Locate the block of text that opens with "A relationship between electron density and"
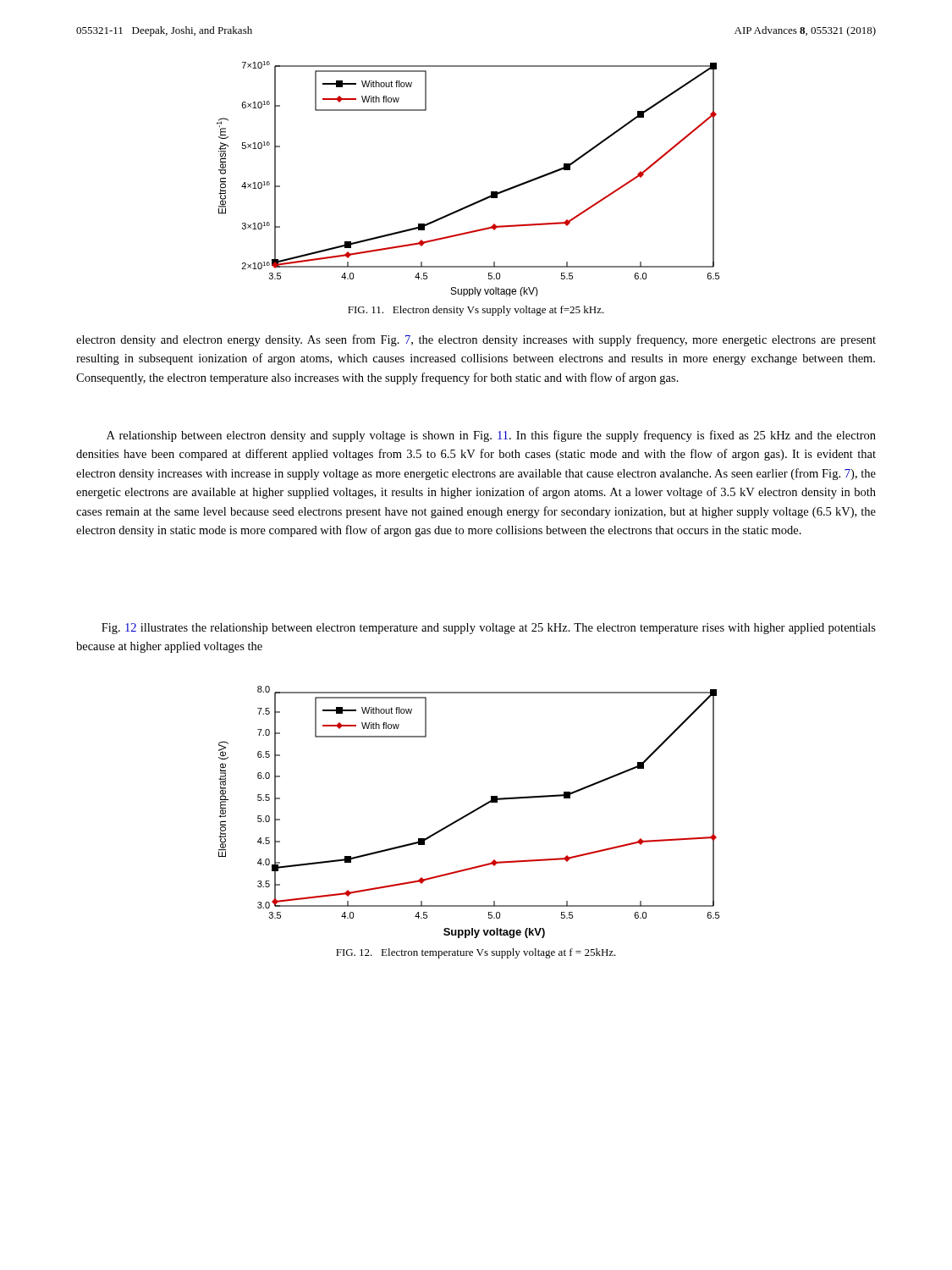Screen dimensions: 1270x952 [476, 483]
